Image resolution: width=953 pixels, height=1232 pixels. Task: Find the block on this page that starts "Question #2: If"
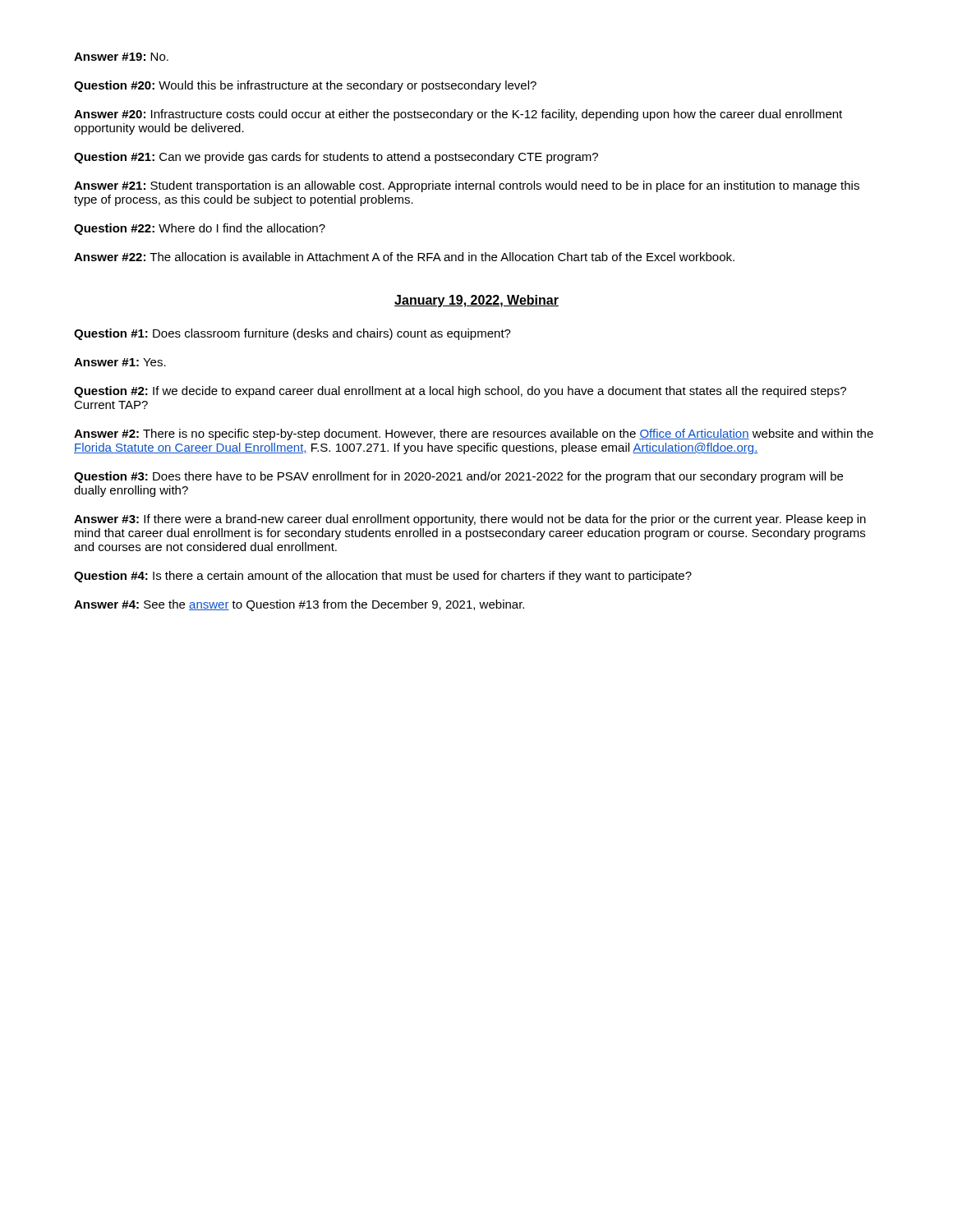coord(460,398)
